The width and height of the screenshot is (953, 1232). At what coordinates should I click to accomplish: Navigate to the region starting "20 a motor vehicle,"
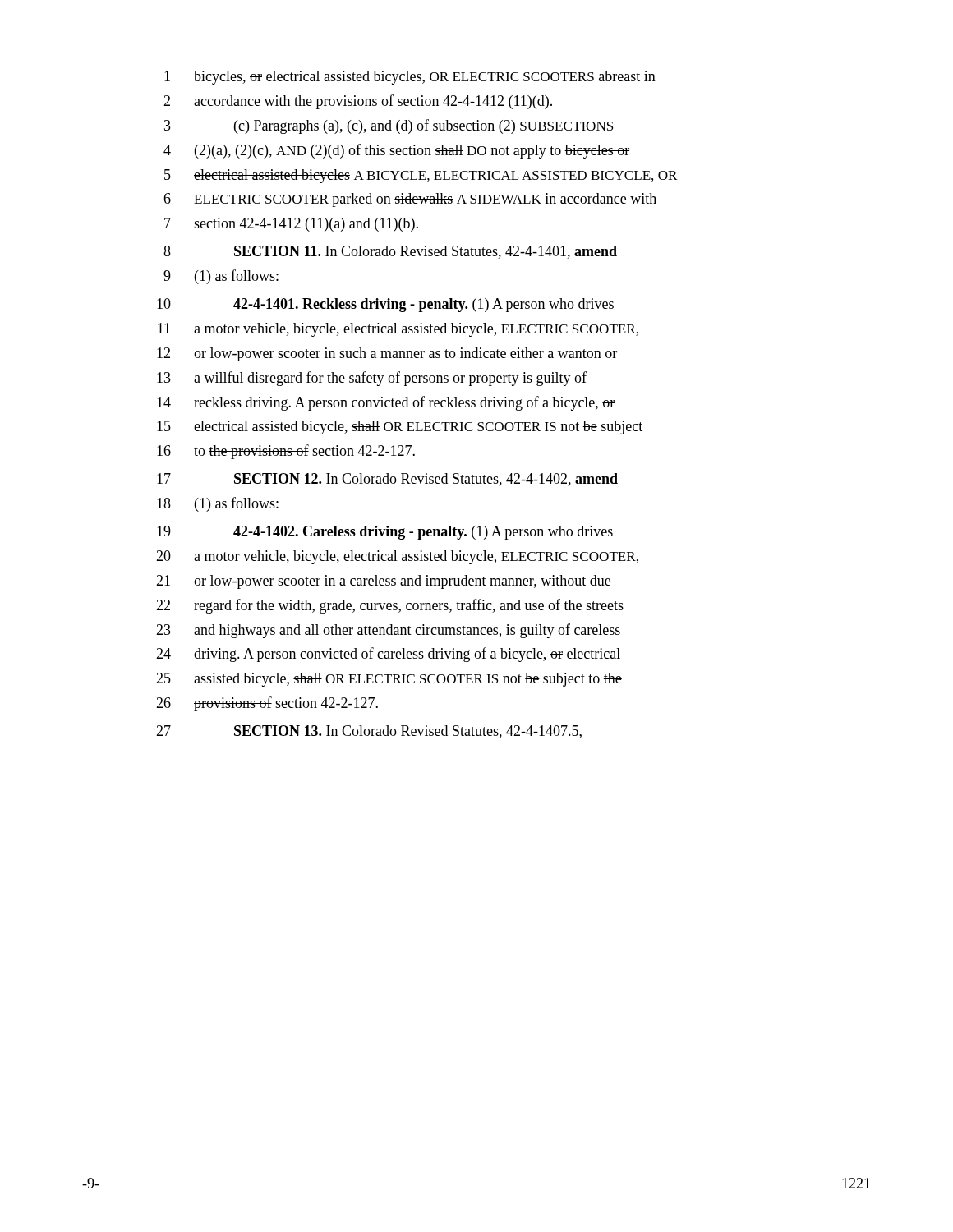pyautogui.click(x=476, y=557)
